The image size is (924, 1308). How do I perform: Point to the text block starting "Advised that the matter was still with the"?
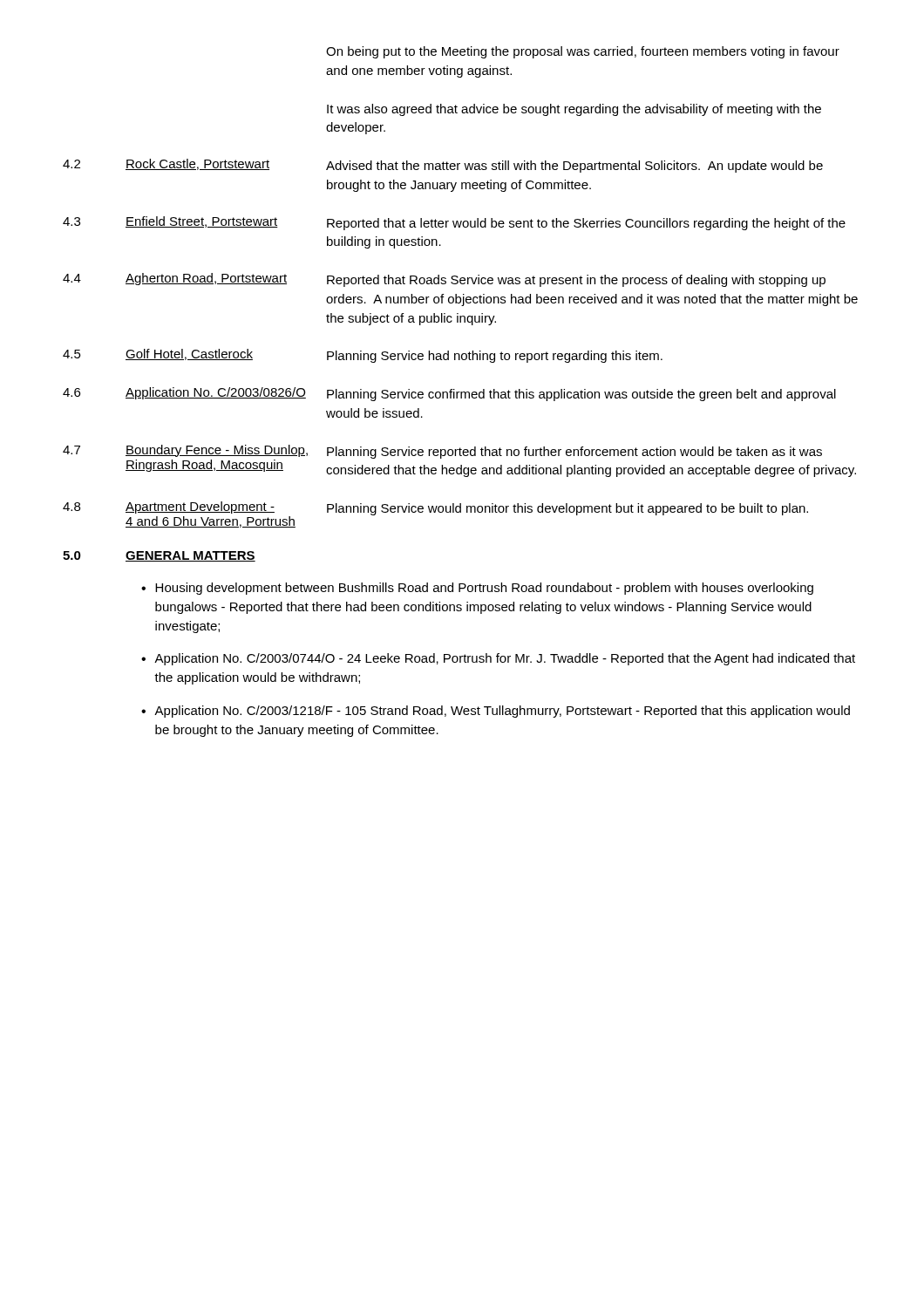point(575,175)
